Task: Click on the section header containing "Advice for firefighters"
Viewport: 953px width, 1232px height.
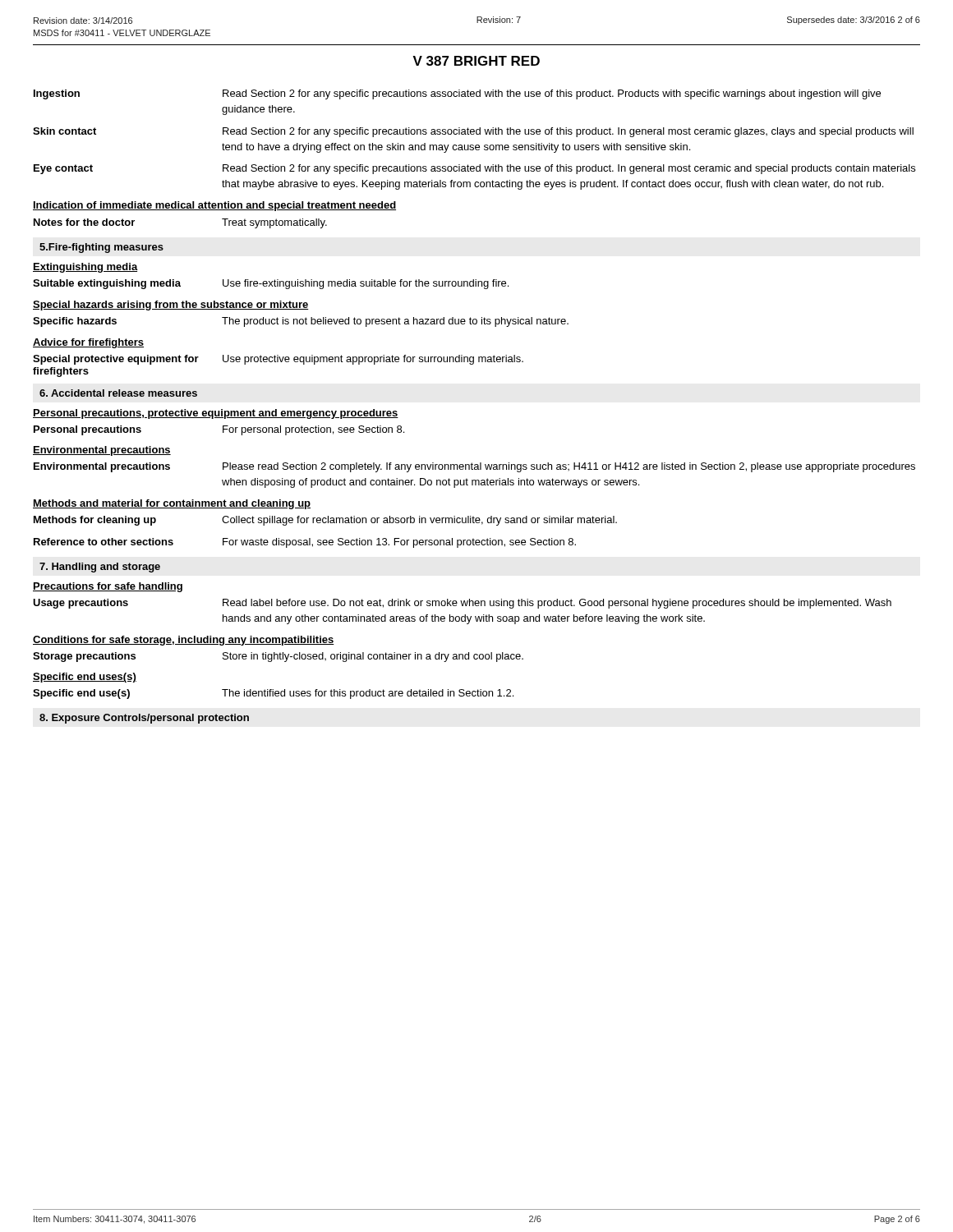Action: 88,342
